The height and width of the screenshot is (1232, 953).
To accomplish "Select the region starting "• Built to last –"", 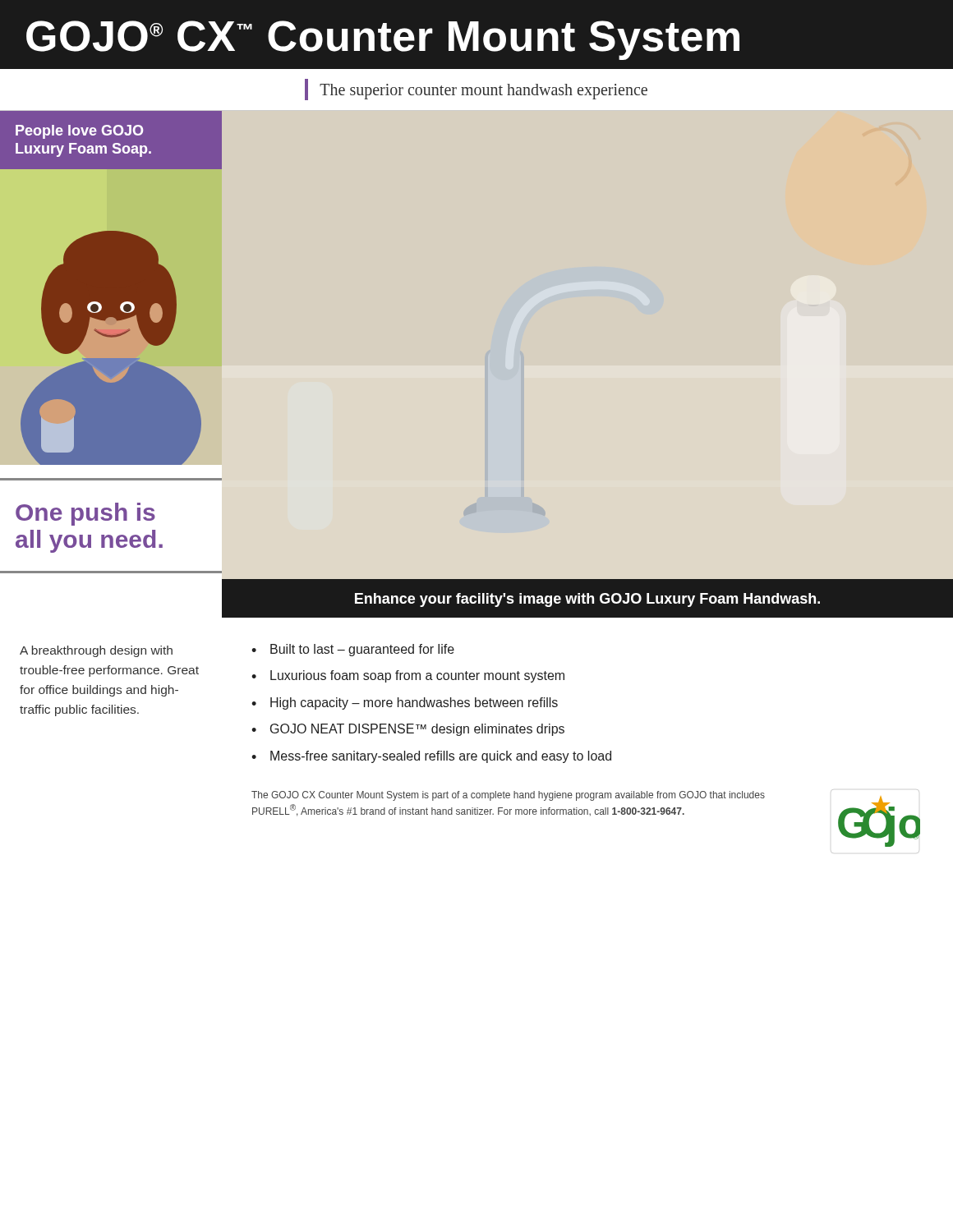I will [353, 650].
